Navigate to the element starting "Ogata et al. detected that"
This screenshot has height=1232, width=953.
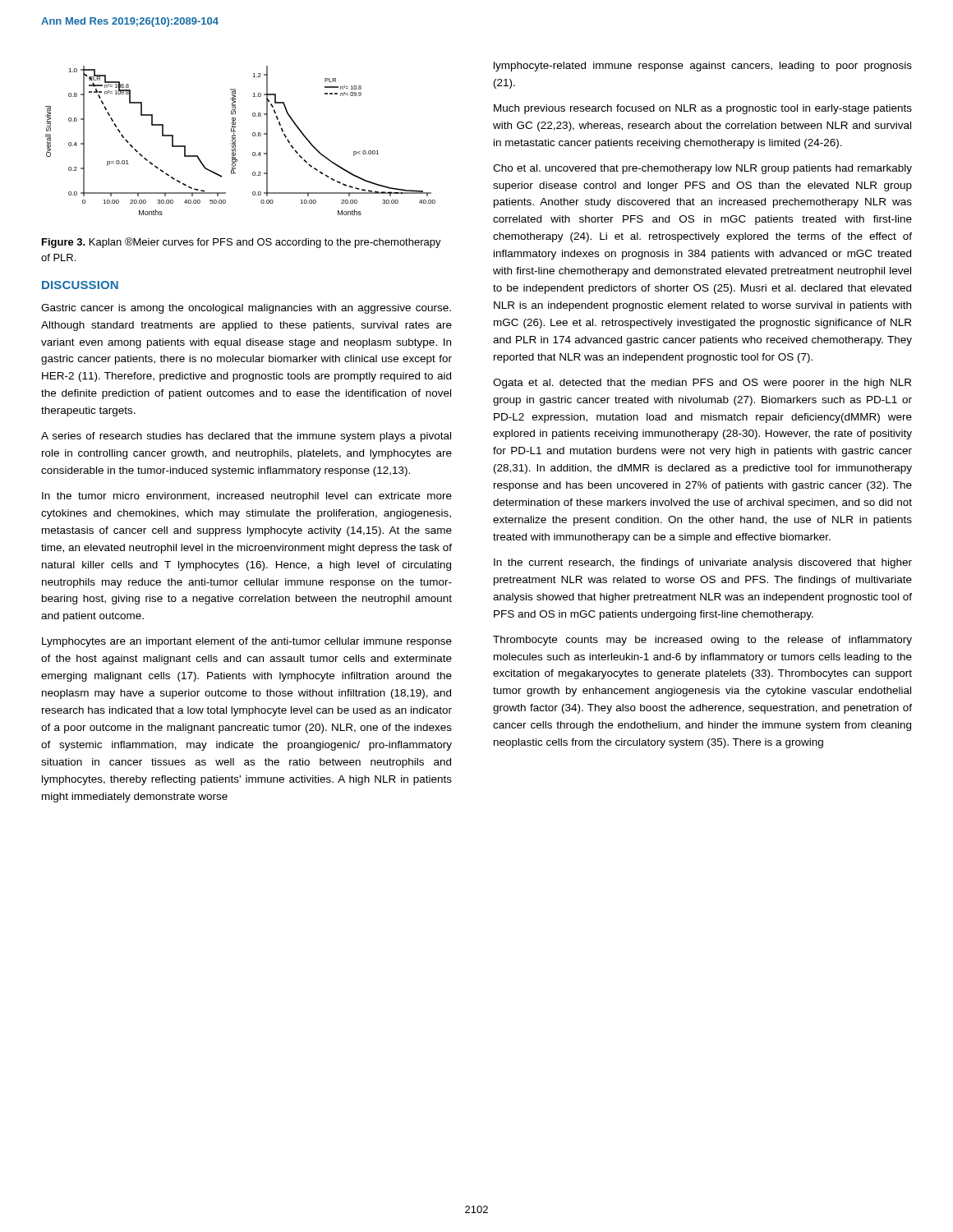[702, 459]
